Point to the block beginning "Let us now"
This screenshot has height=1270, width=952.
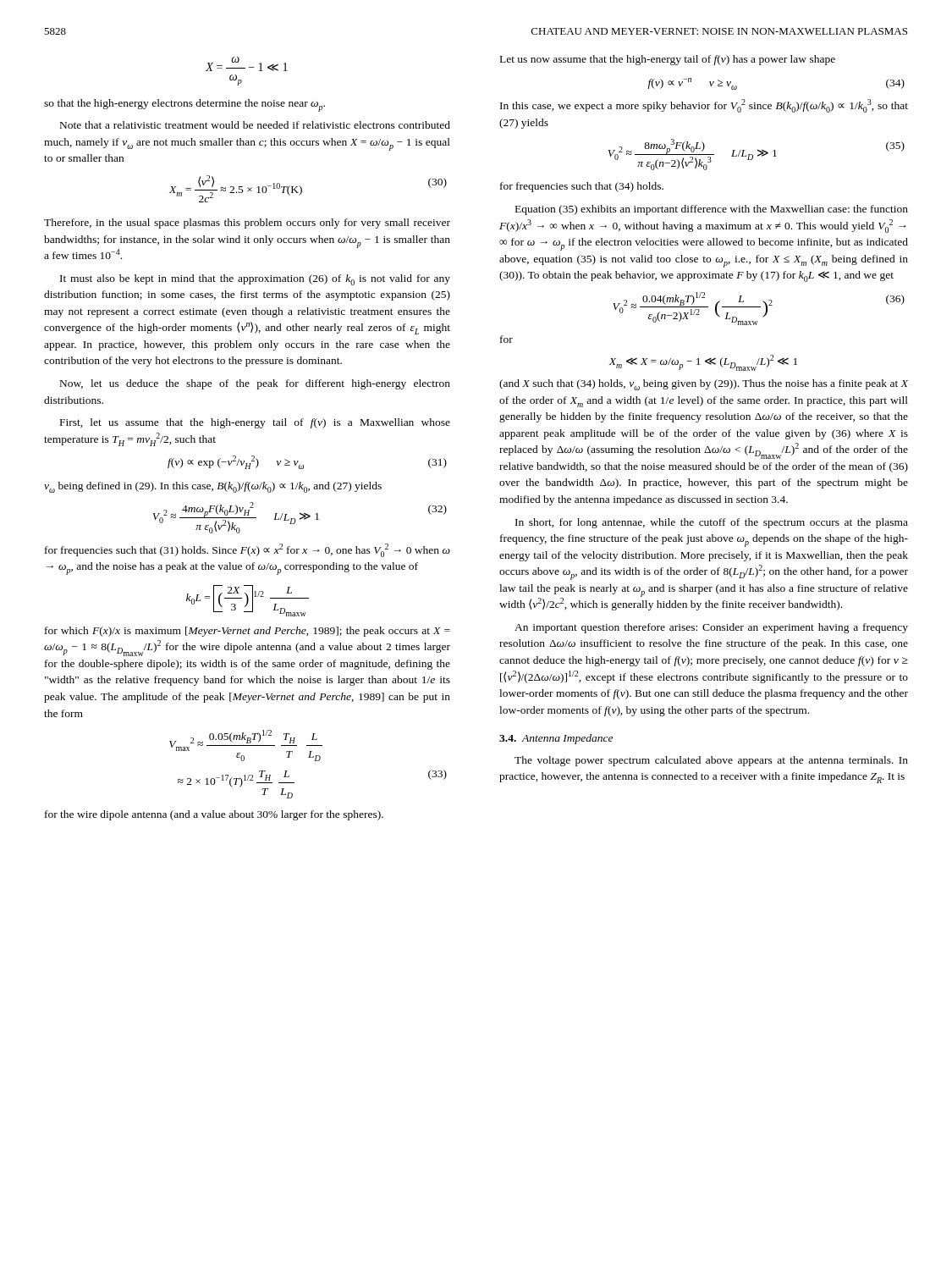click(704, 59)
